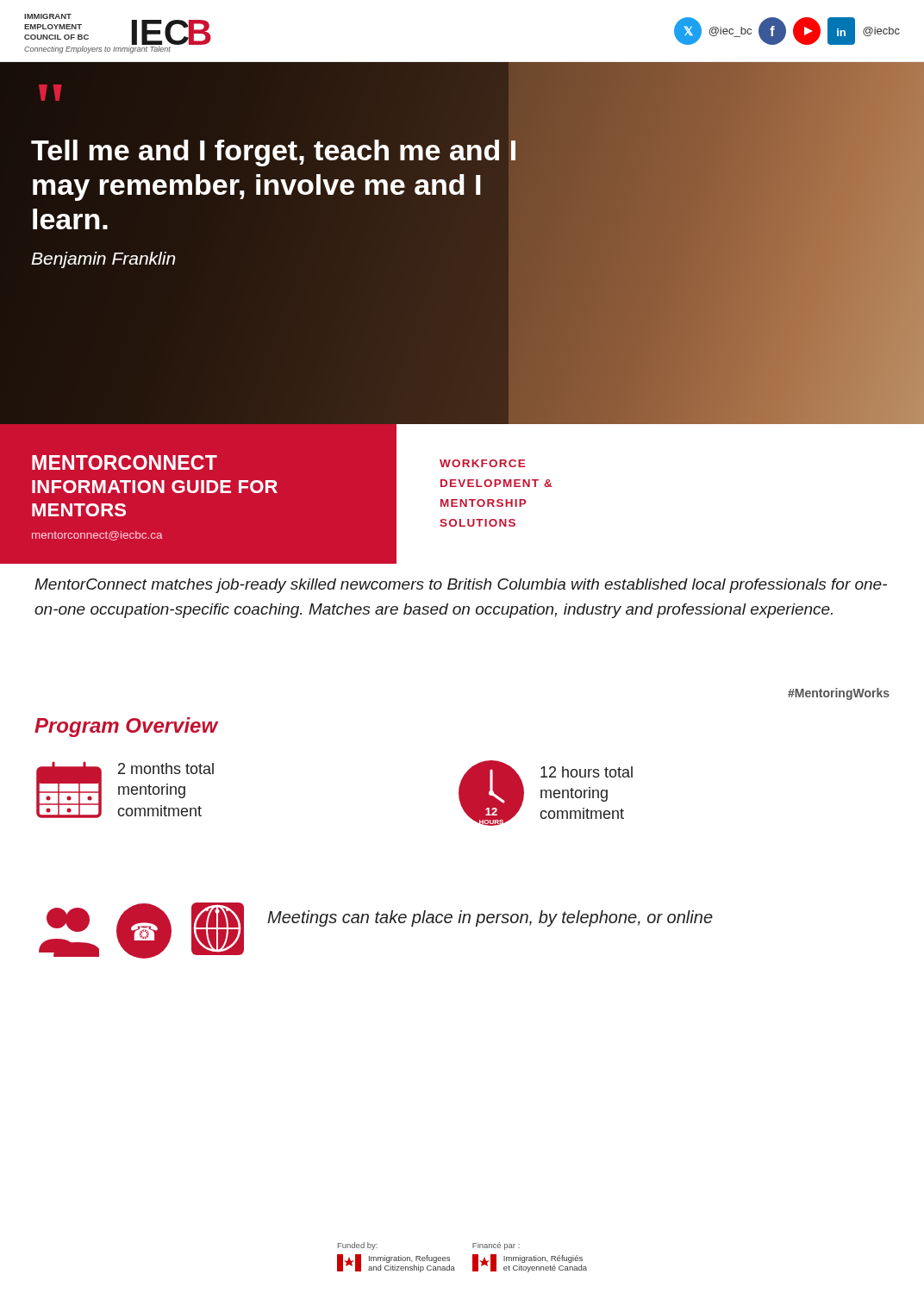Locate the text block that says "MentorConnect matches job-ready skilled newcomers"

(x=462, y=597)
